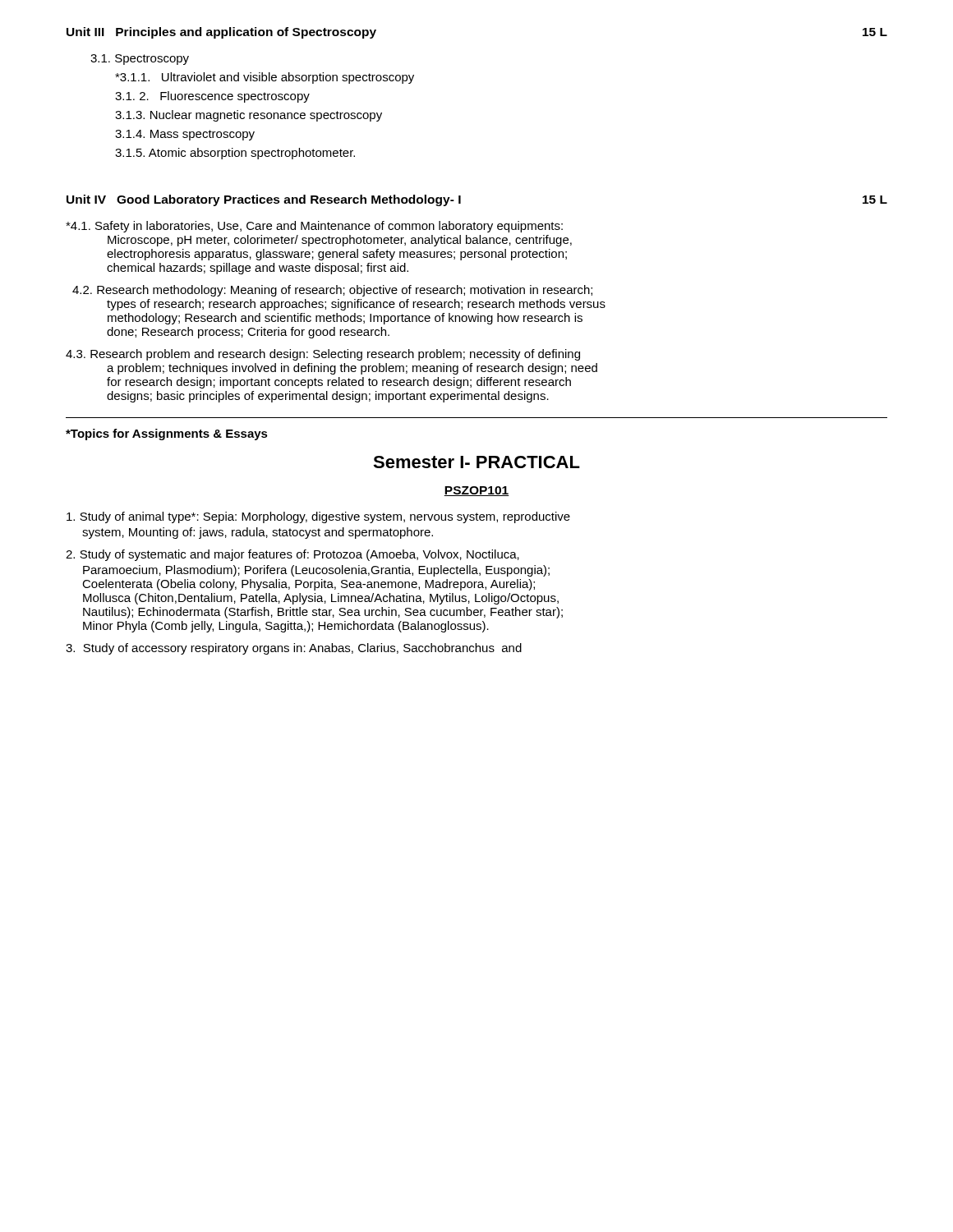
Task: Navigate to the text starting "3.1.3. Nuclear magnetic resonance spectroscopy"
Action: [x=249, y=115]
